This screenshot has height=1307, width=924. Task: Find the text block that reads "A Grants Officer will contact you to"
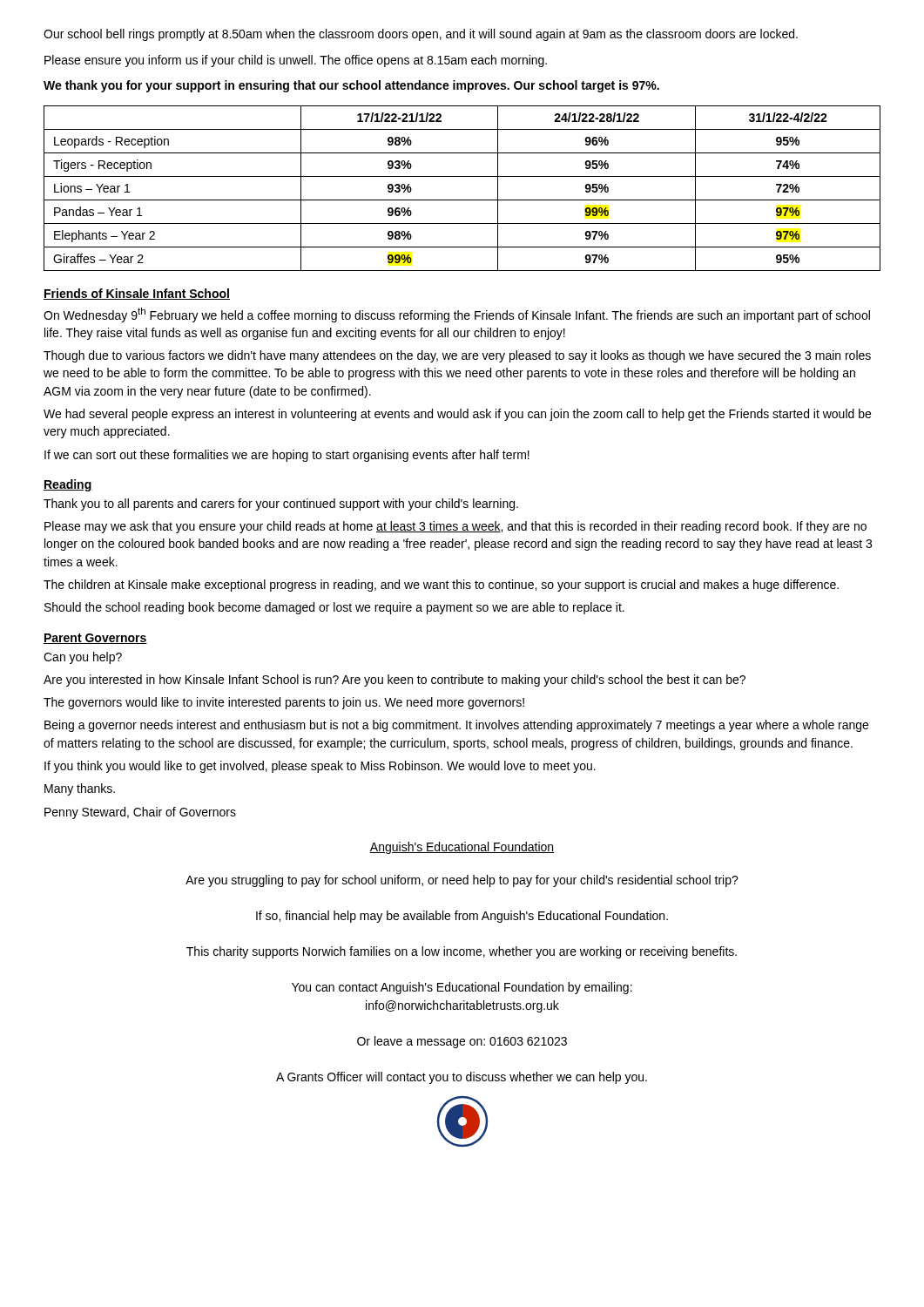point(462,1077)
